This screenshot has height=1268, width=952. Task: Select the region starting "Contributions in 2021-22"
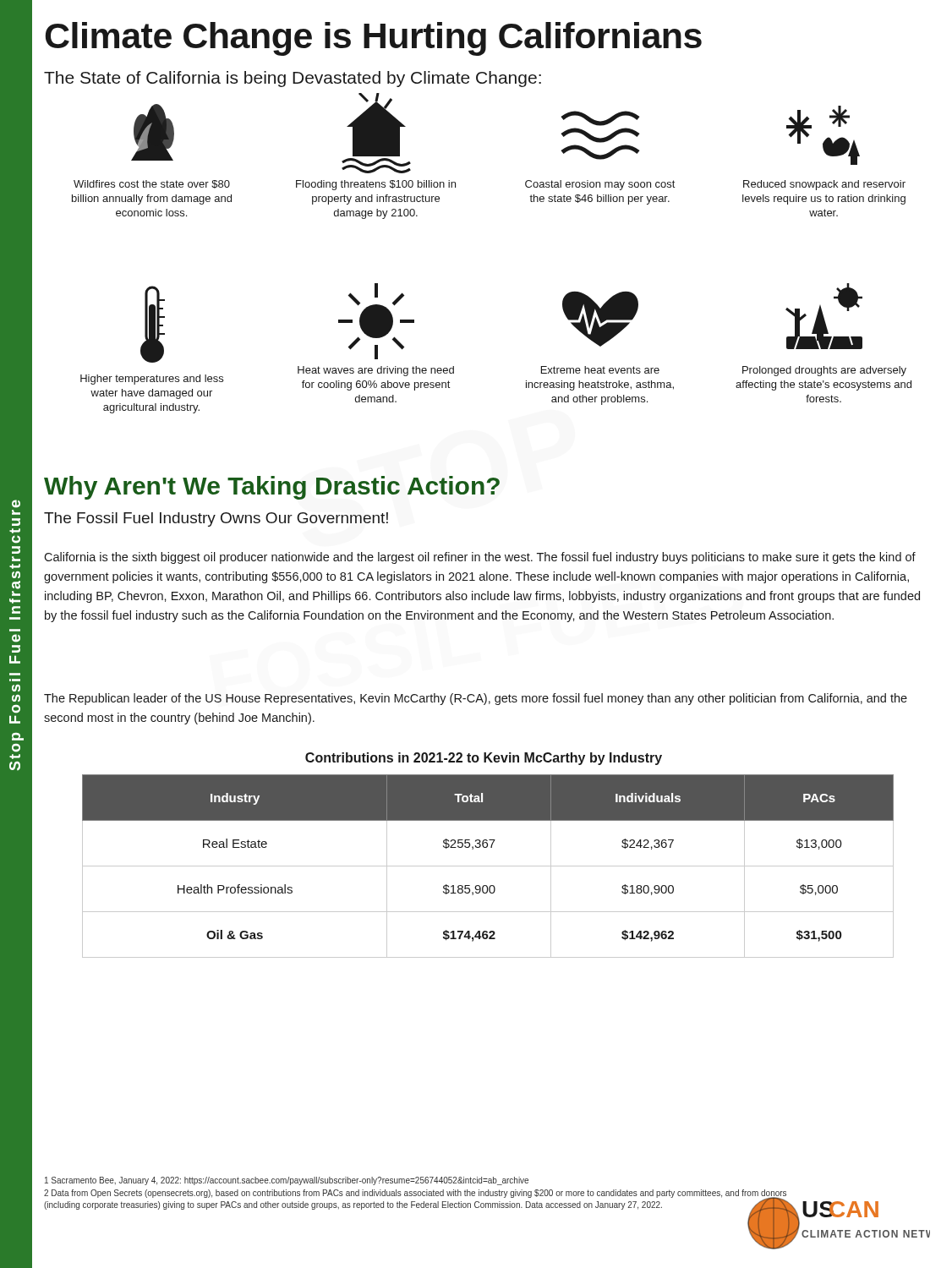[x=484, y=758]
